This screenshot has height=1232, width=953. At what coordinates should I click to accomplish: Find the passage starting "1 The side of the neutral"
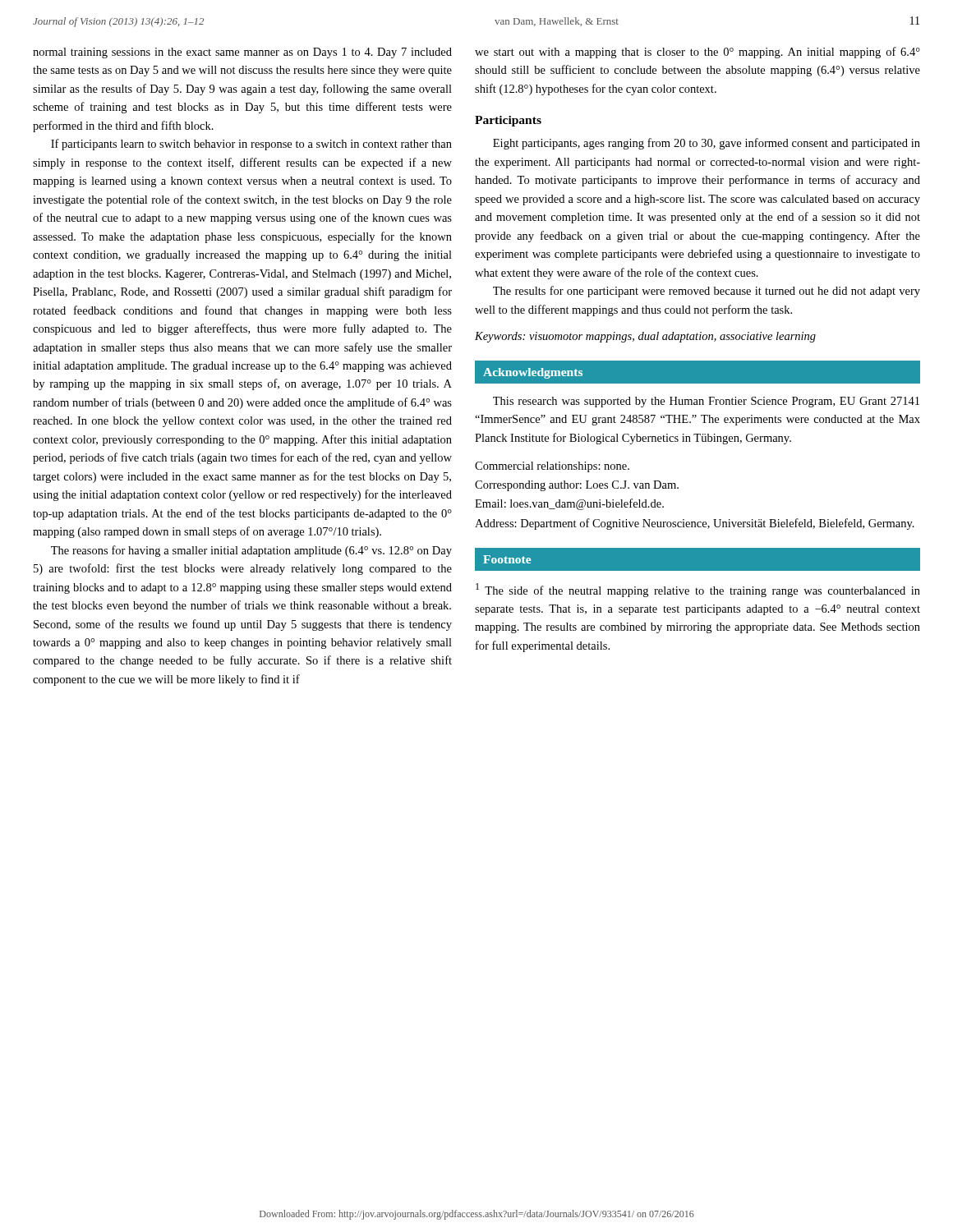(698, 617)
